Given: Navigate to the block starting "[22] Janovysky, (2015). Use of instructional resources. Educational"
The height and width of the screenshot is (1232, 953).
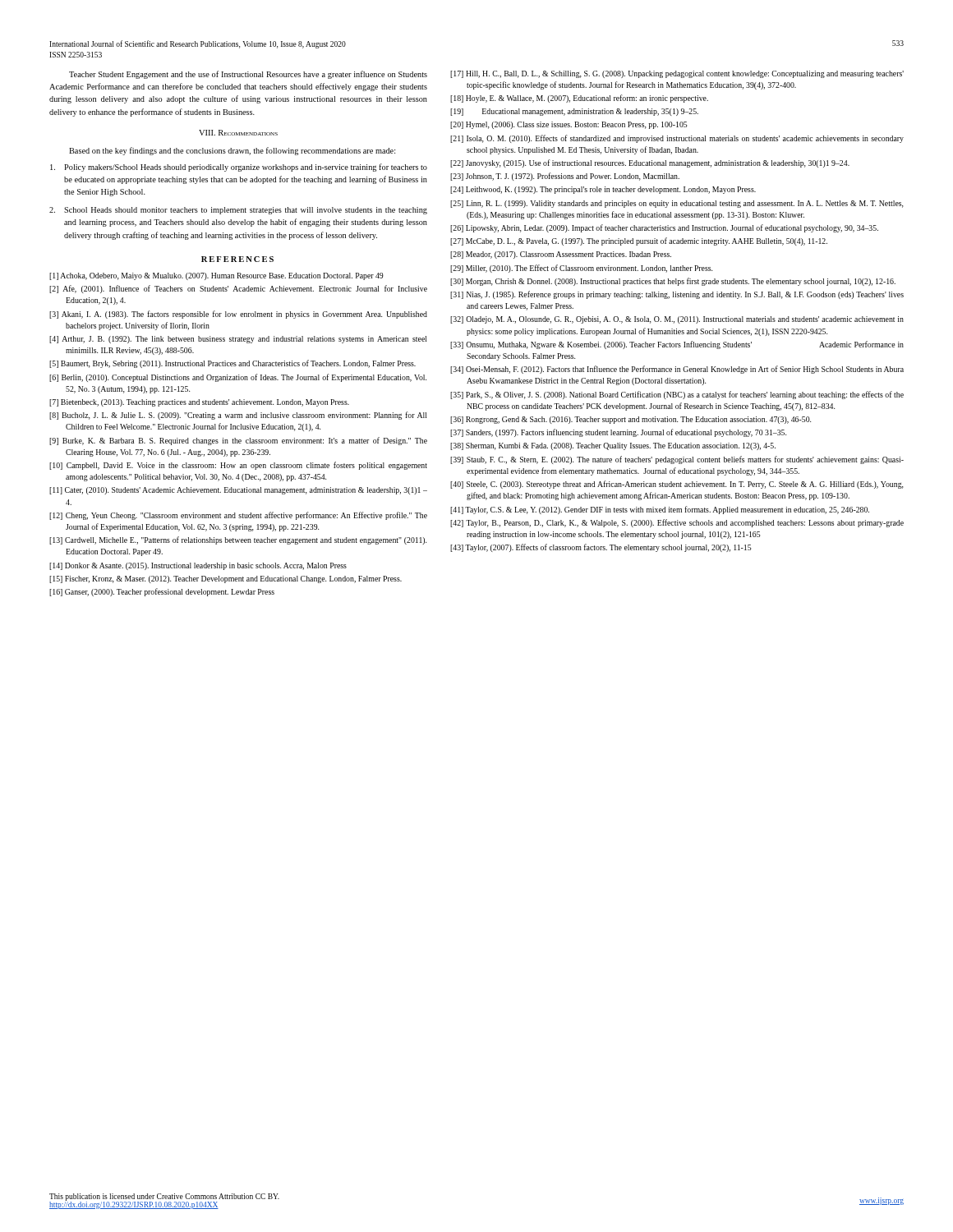Looking at the screenshot, I should pyautogui.click(x=650, y=163).
